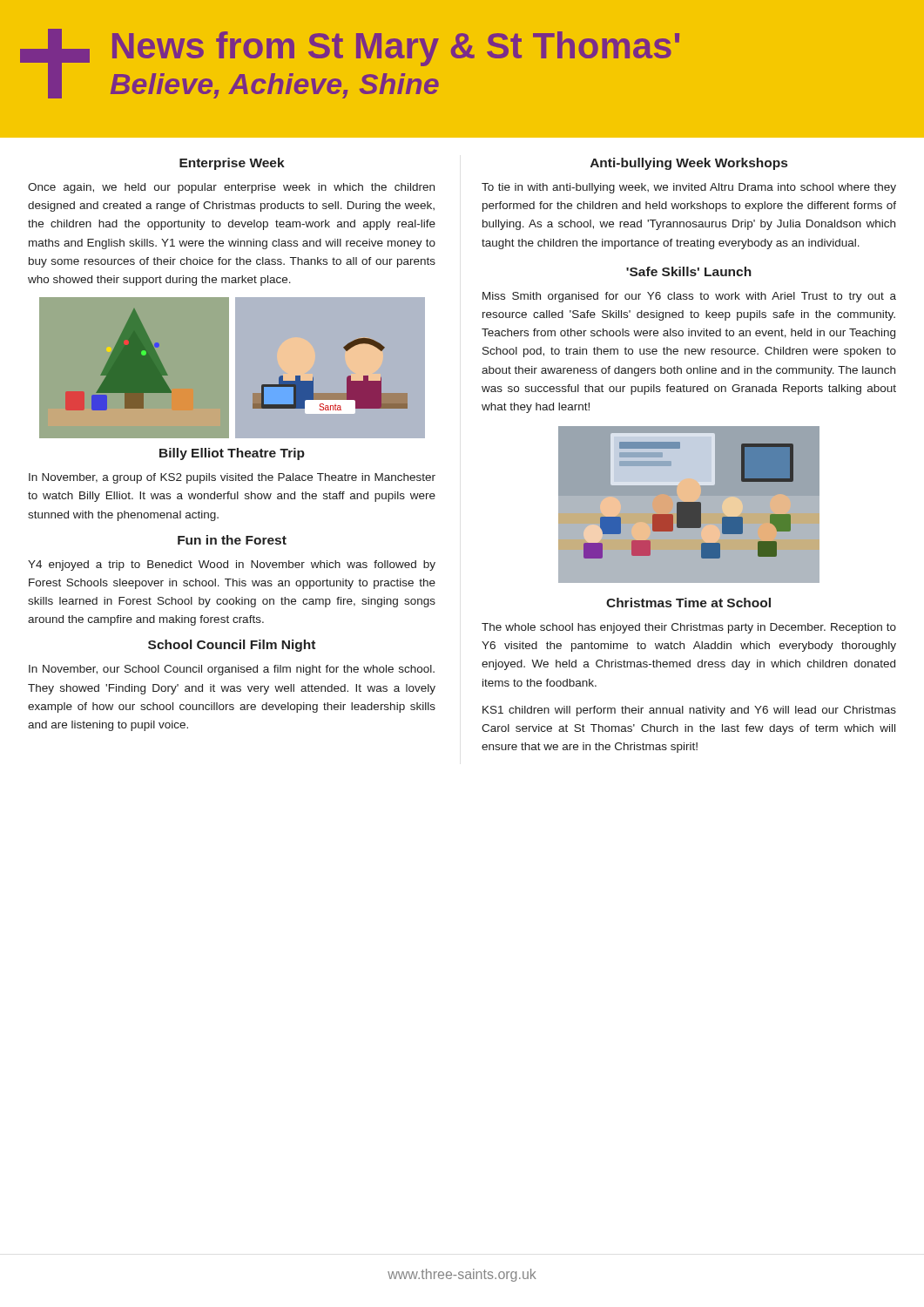Select the text block containing "To tie in"
Image resolution: width=924 pixels, height=1307 pixels.
(x=689, y=215)
